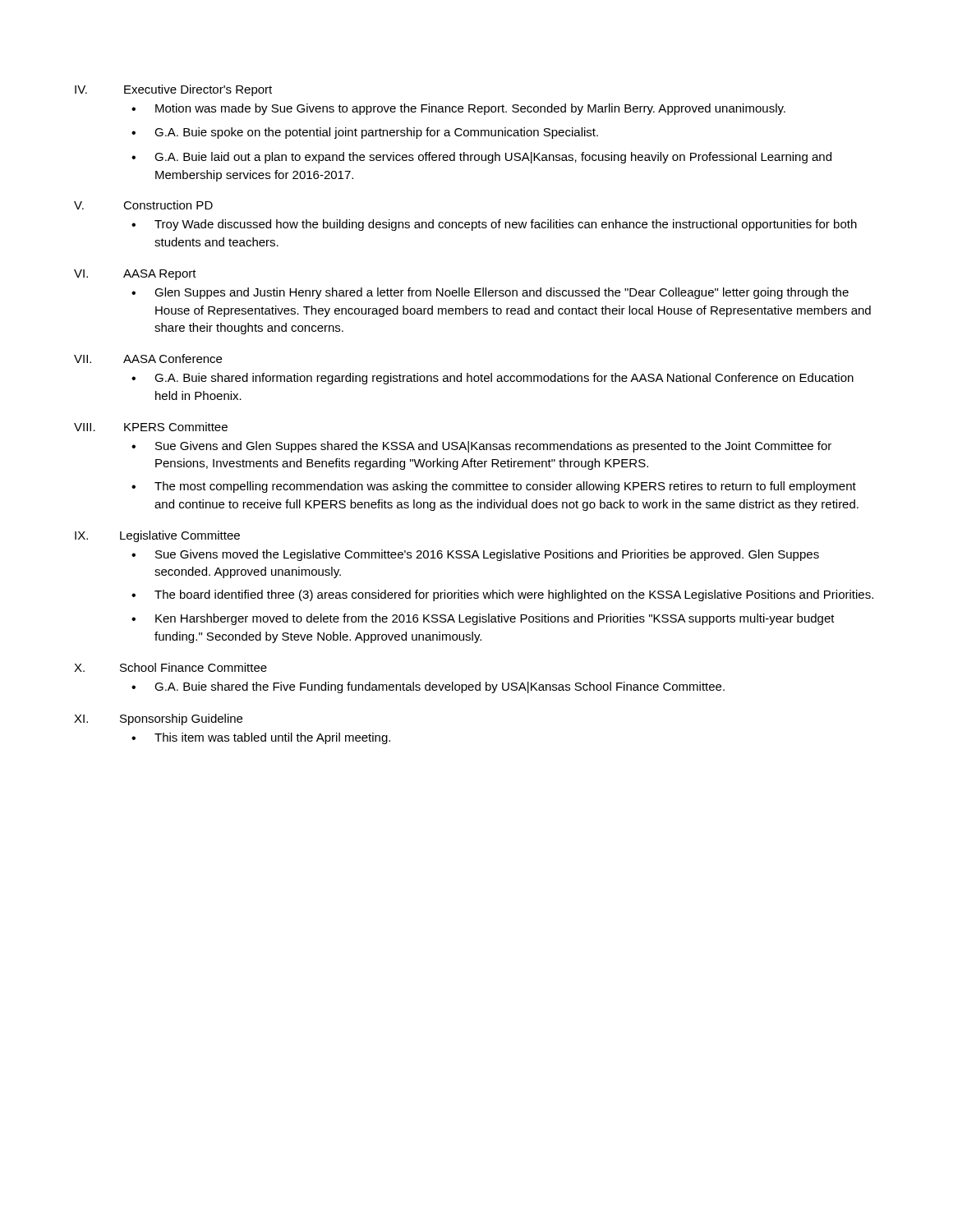Image resolution: width=953 pixels, height=1232 pixels.
Task: Where does it say "VII. AASA Conference"?
Action: tap(148, 359)
